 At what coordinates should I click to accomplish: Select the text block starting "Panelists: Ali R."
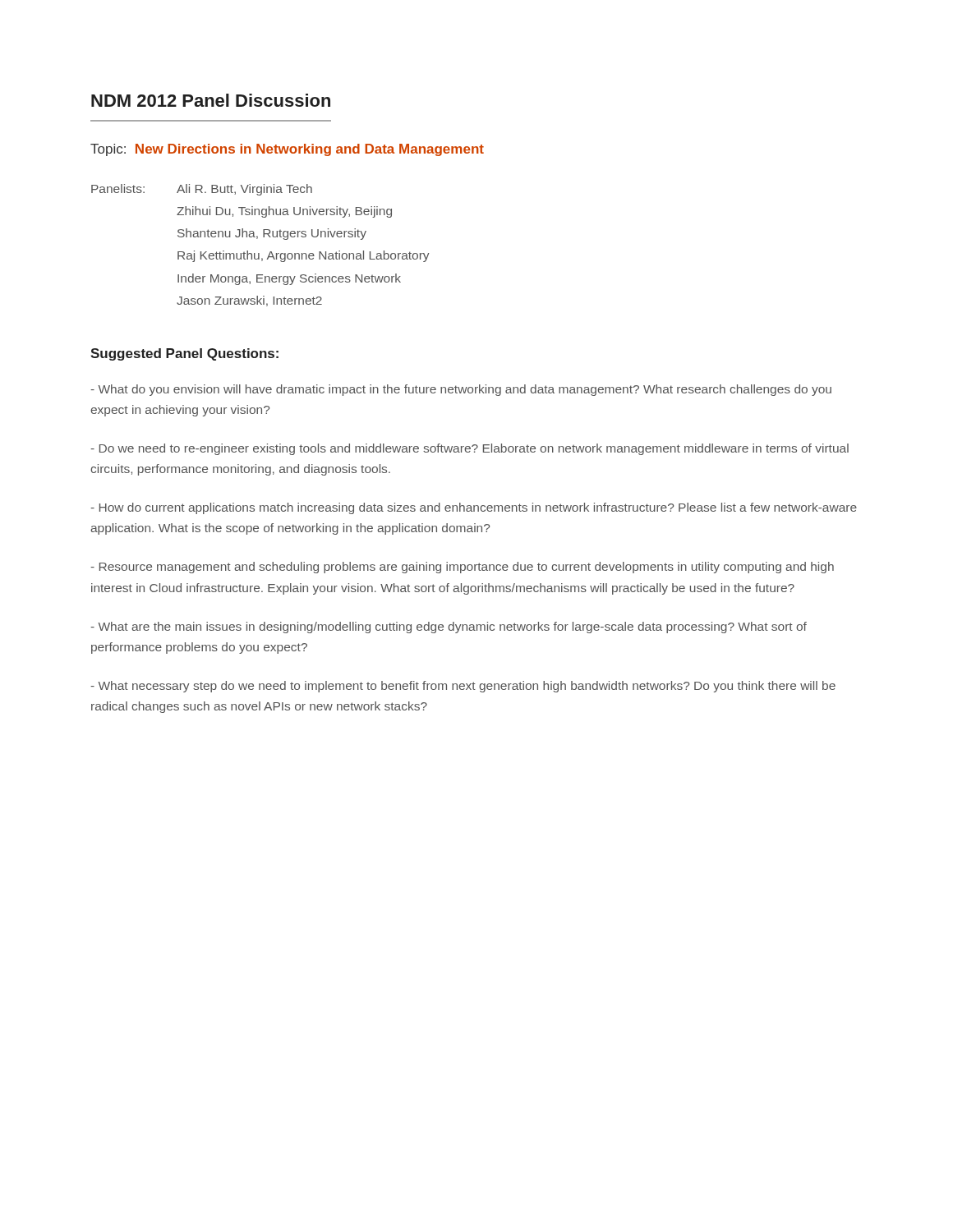(x=202, y=190)
